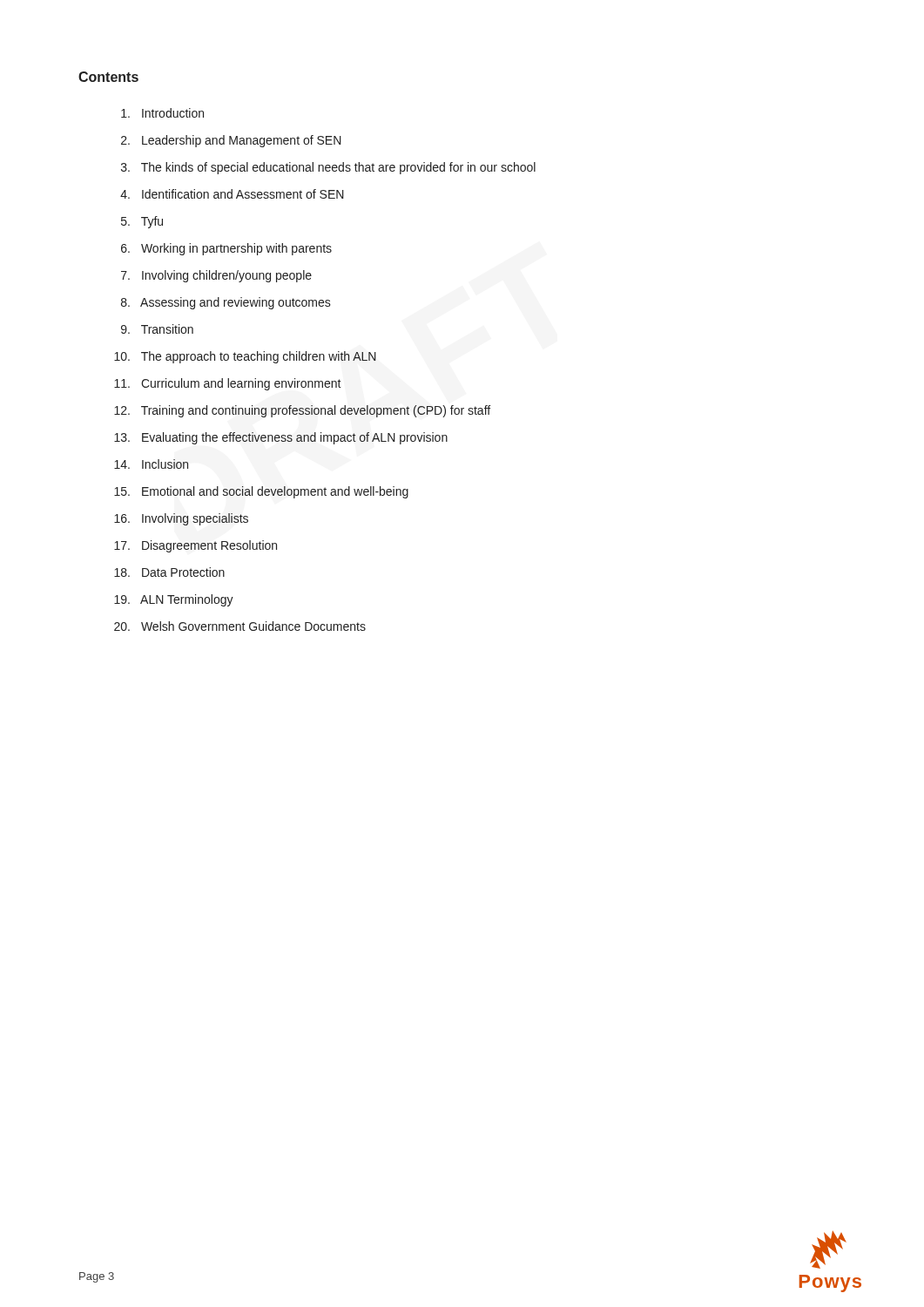This screenshot has height=1307, width=924.
Task: Navigate to the text starting "10. The approach to teaching children"
Action: pos(241,357)
